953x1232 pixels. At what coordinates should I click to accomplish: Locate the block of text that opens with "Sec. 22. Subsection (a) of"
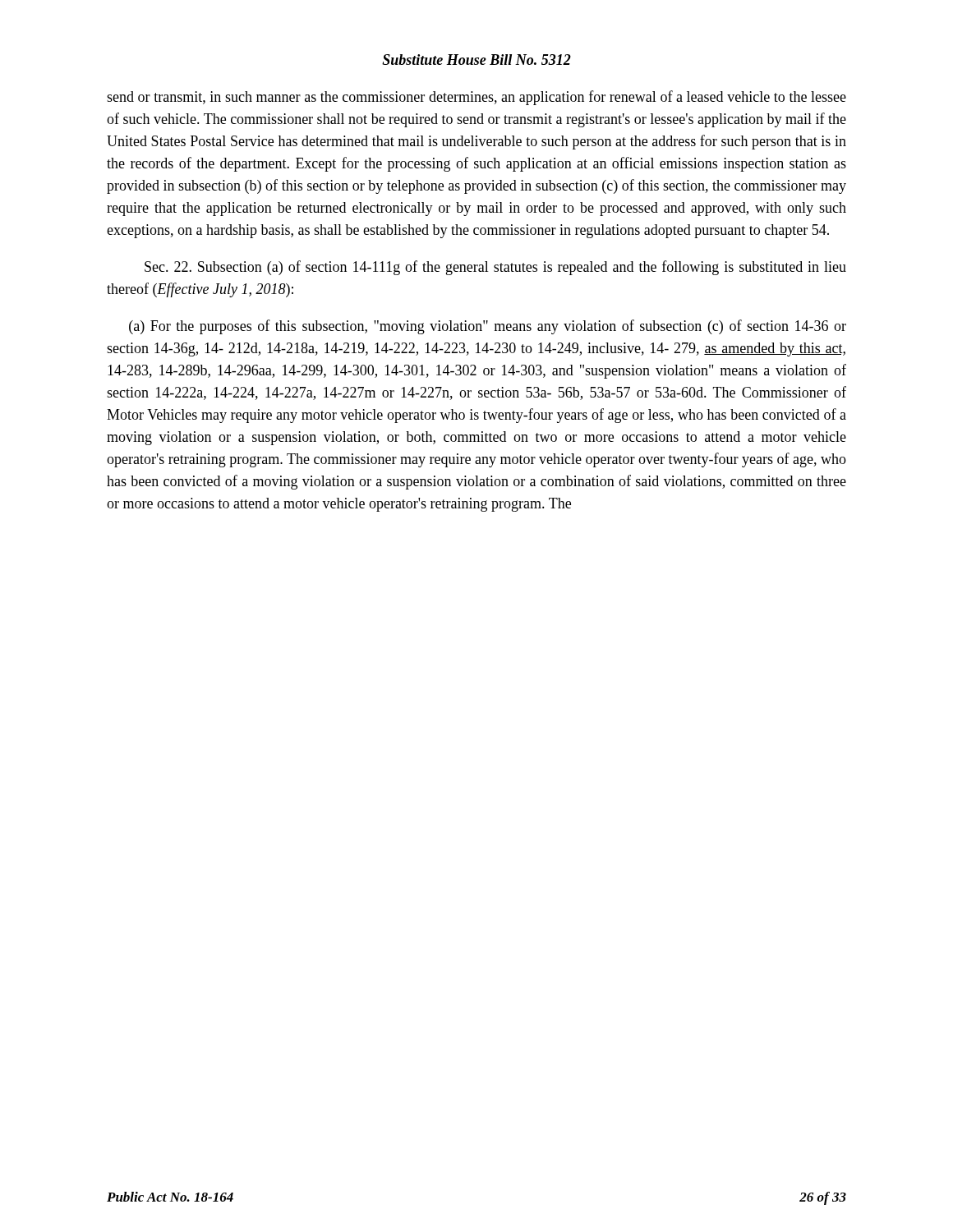pyautogui.click(x=476, y=278)
